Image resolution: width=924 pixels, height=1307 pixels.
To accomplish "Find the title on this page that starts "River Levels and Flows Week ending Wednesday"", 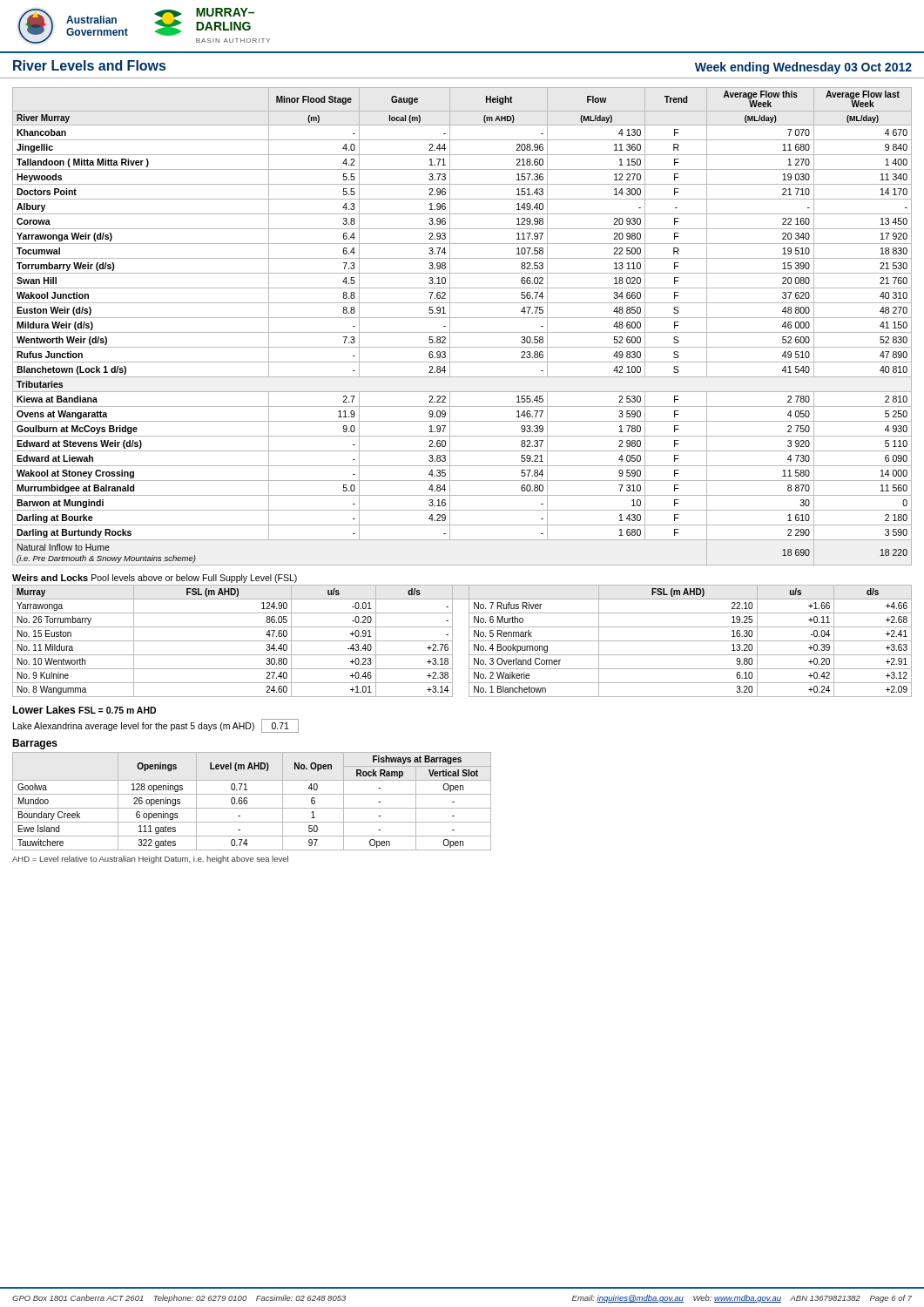I will [x=462, y=66].
